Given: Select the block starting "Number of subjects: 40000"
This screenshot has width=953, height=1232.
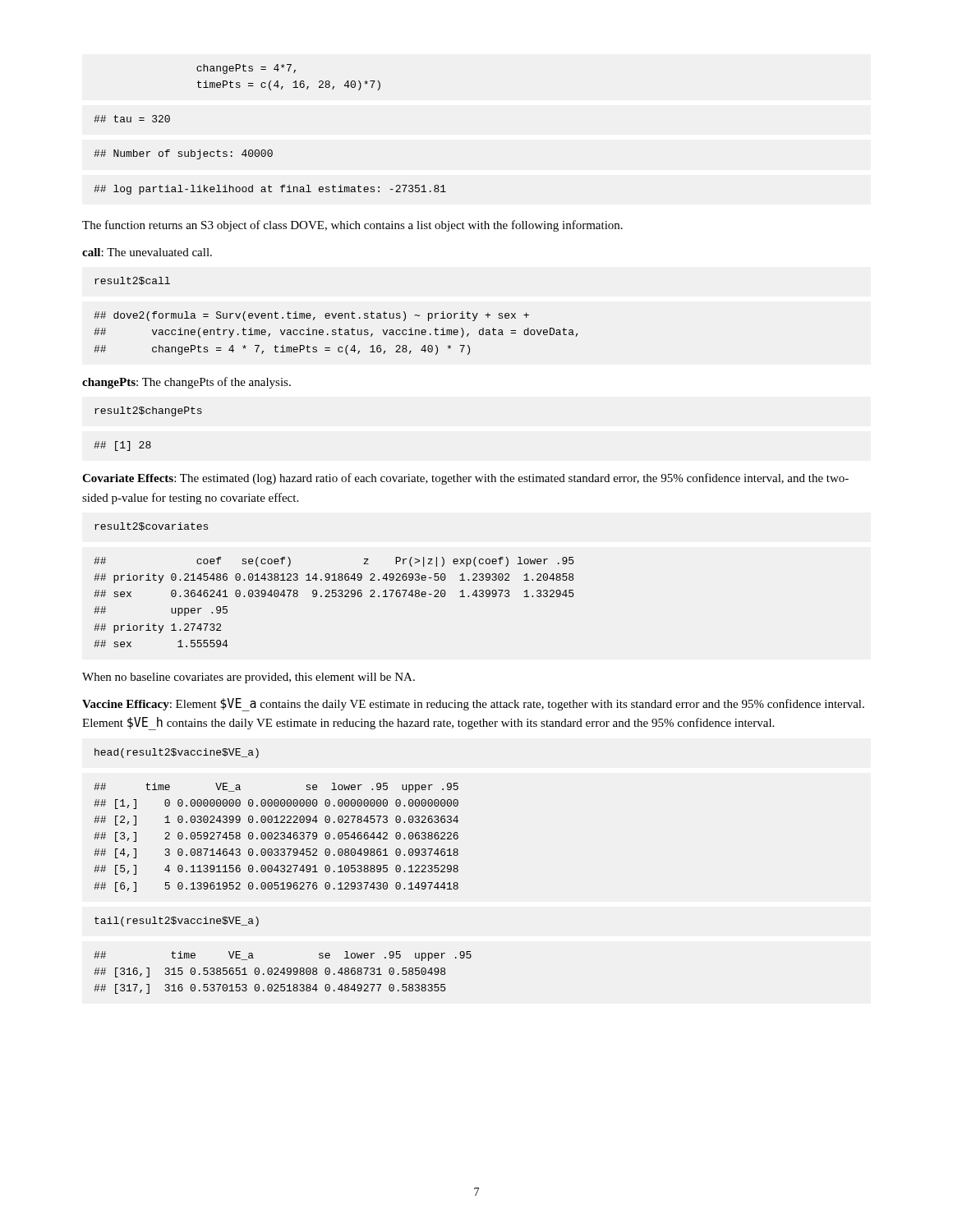Looking at the screenshot, I should (183, 154).
